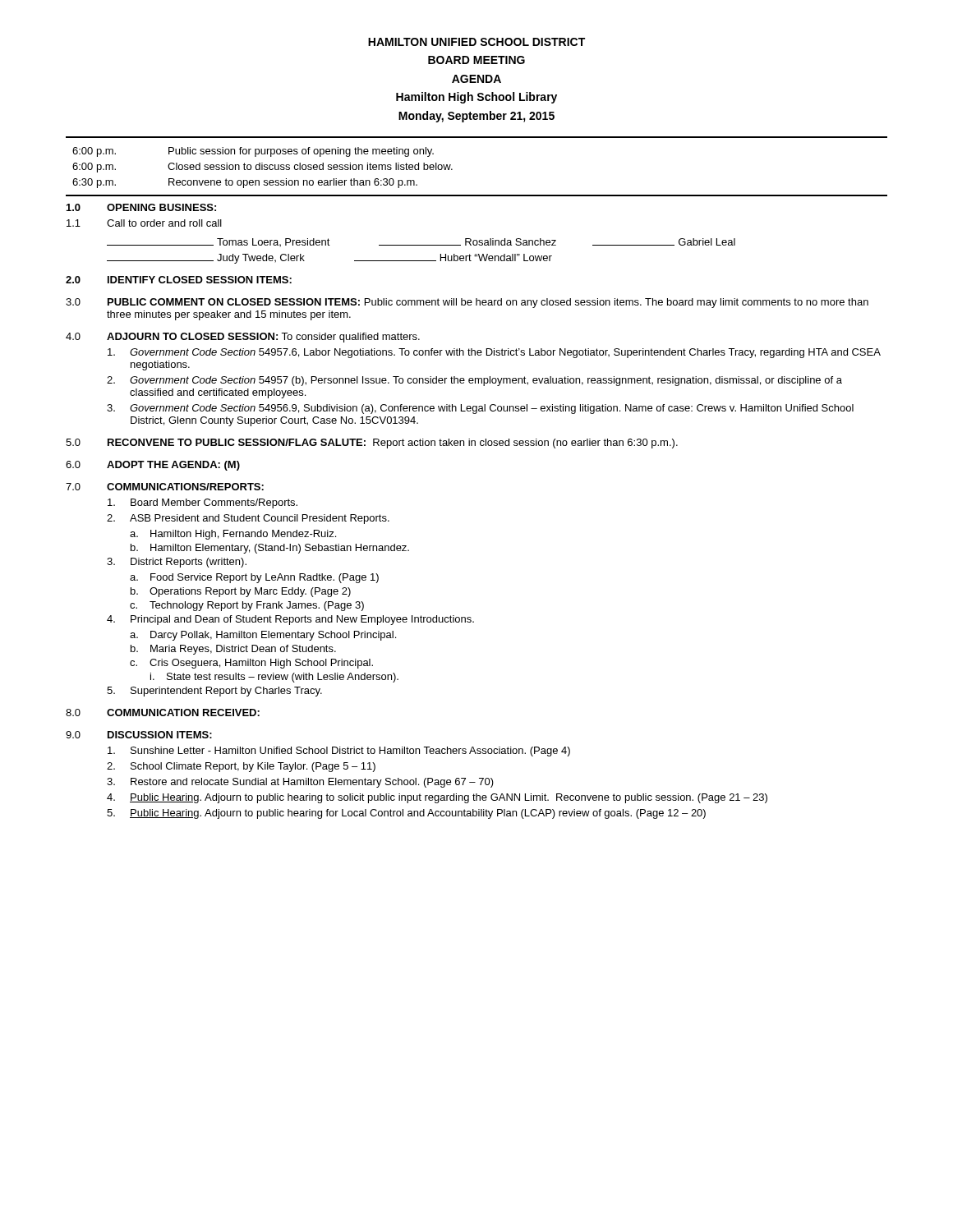Where does it say "0 ADOPT THE AGENDA: (M)"?
953x1232 pixels.
153,464
